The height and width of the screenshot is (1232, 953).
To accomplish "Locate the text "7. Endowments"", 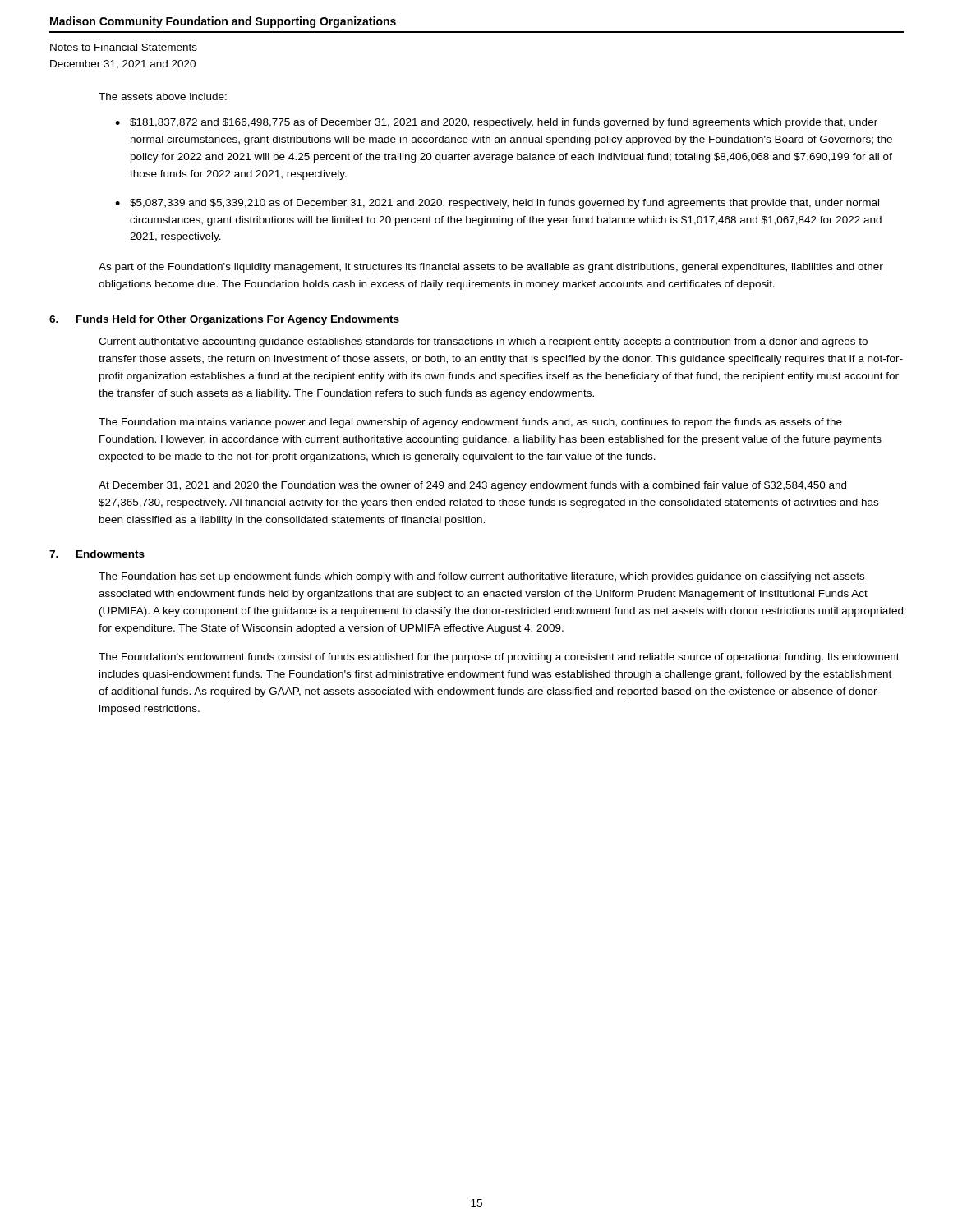I will (97, 554).
